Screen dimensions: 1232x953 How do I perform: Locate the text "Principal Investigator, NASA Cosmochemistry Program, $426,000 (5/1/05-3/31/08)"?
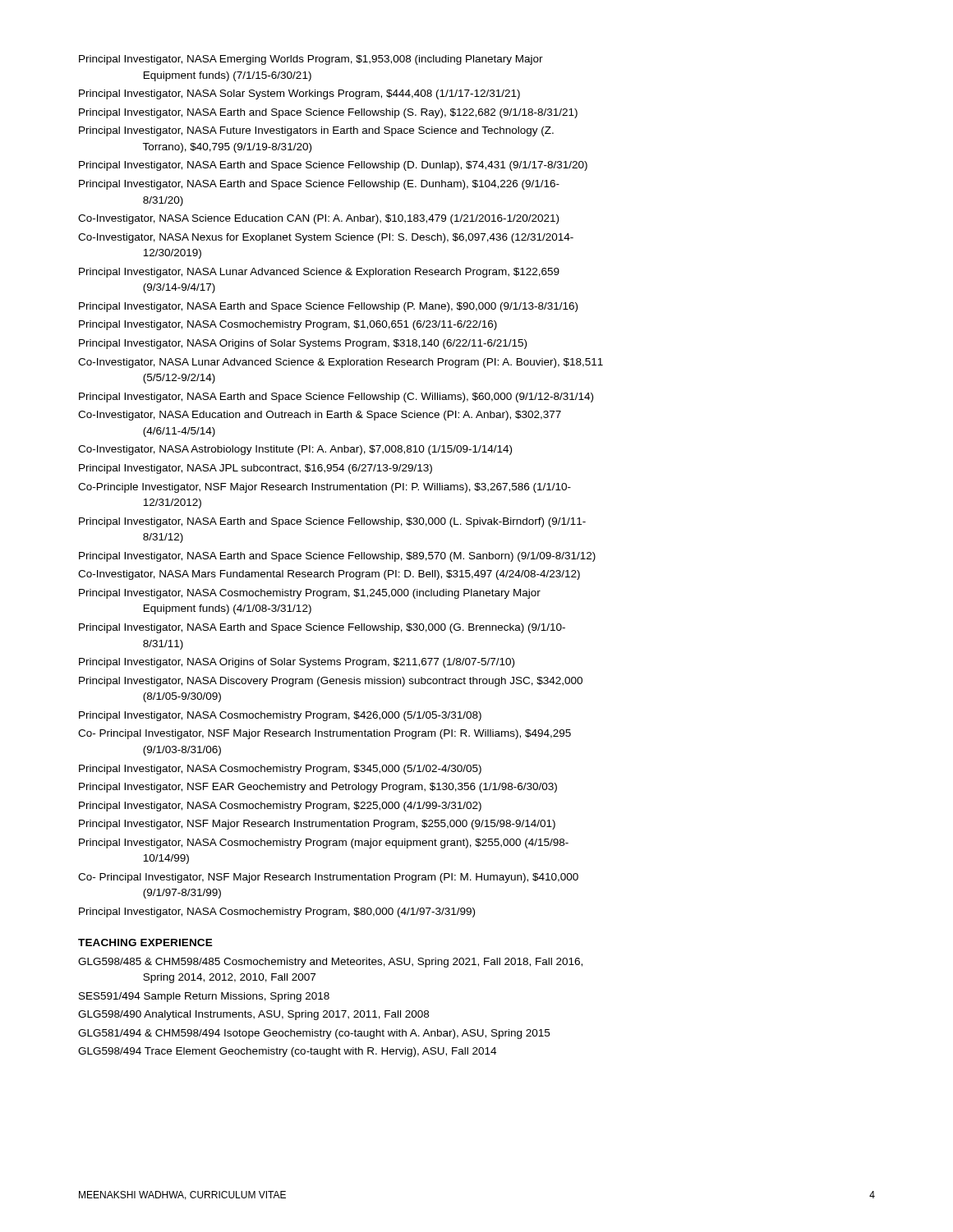coord(280,715)
